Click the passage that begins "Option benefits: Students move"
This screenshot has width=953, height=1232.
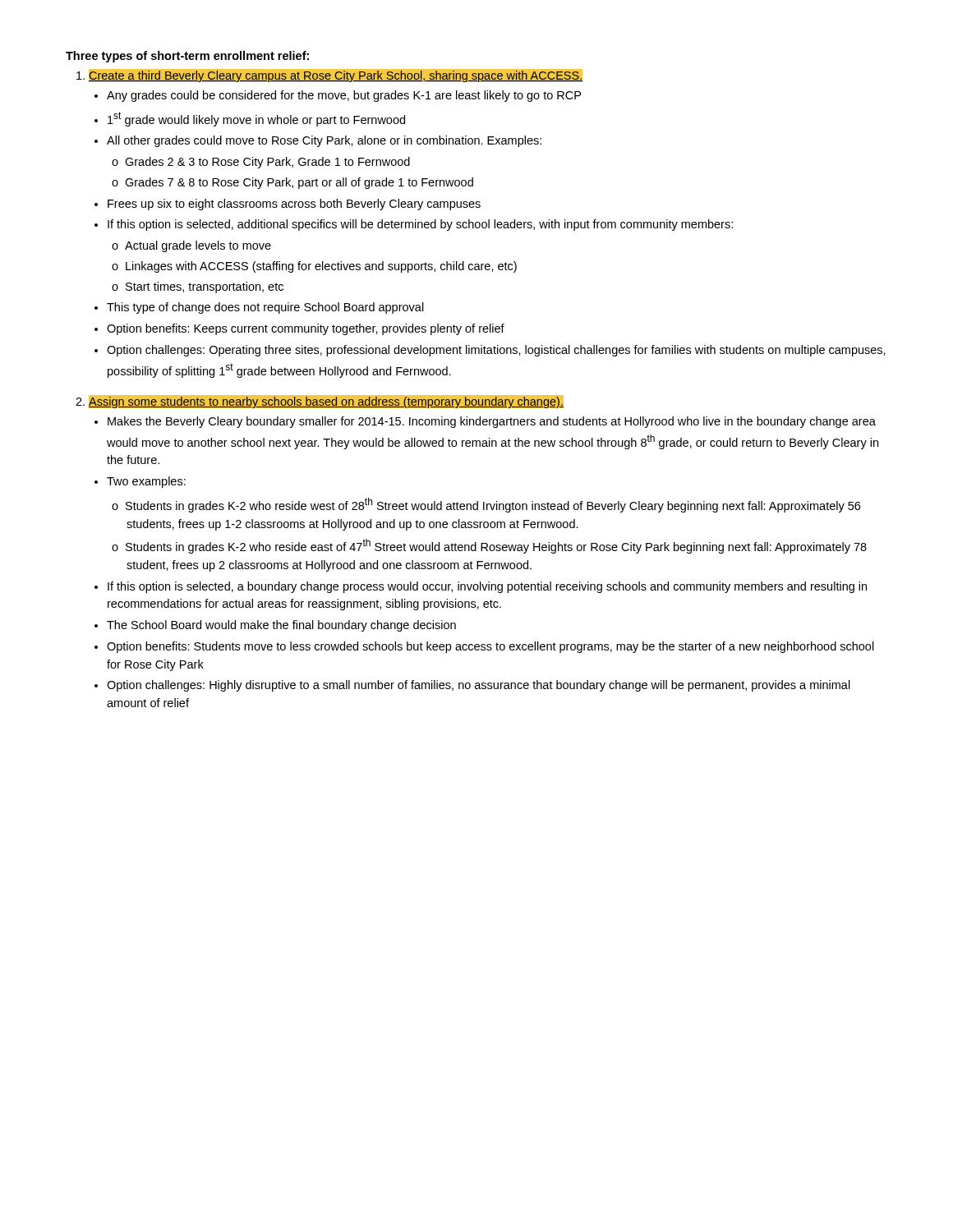click(x=491, y=655)
